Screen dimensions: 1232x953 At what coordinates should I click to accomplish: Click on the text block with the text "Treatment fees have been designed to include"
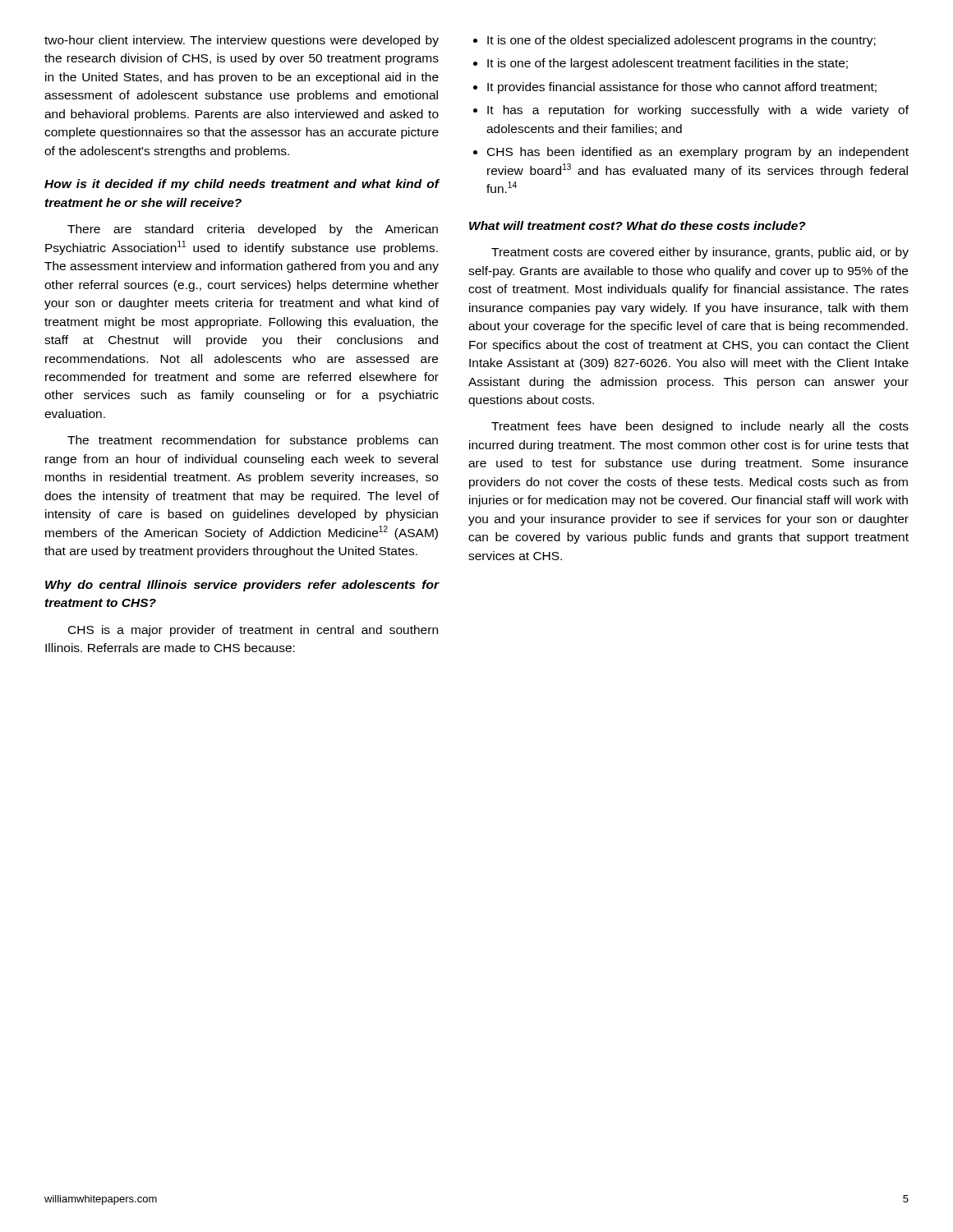688,491
